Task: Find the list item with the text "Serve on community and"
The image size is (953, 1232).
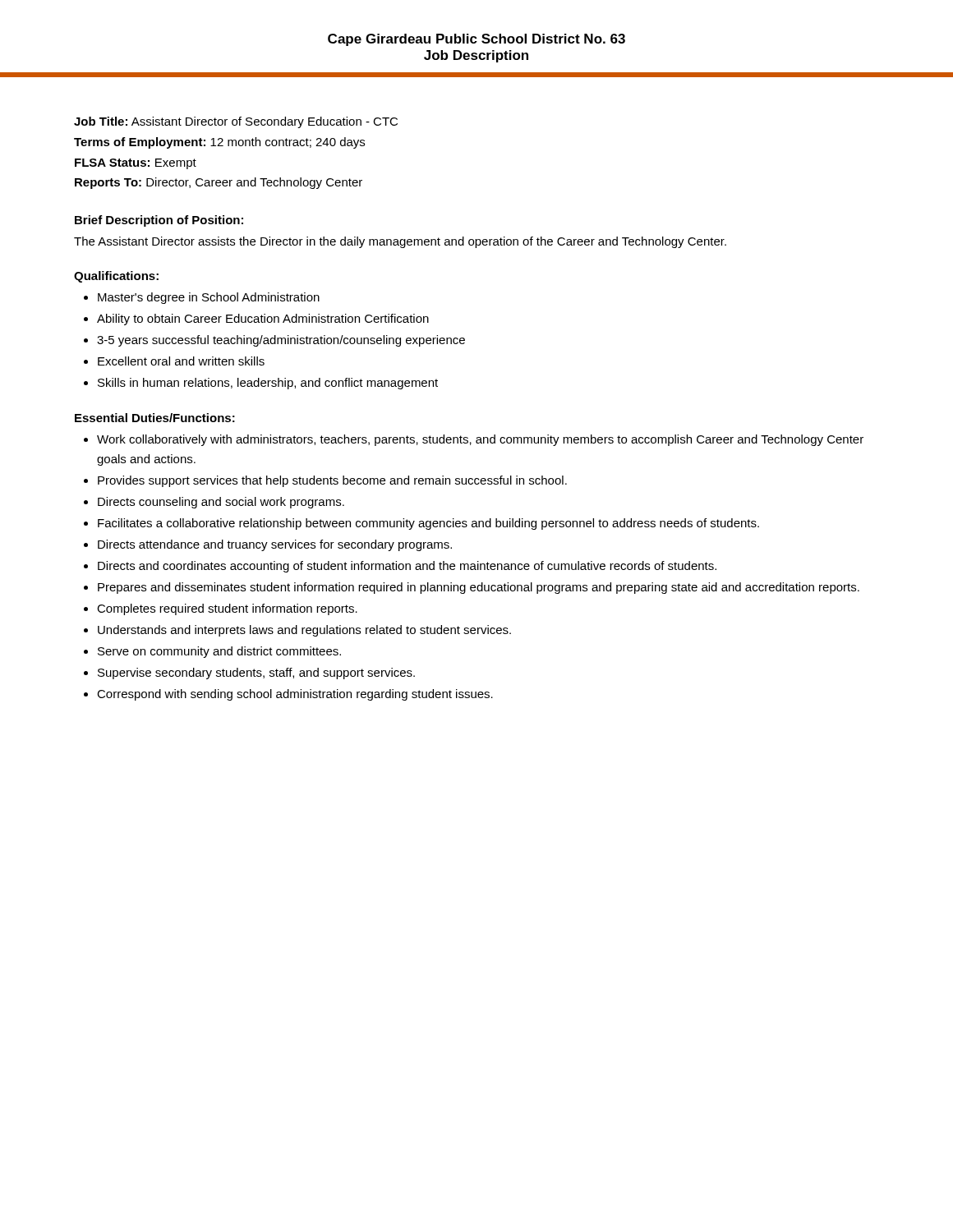Action: pyautogui.click(x=220, y=651)
